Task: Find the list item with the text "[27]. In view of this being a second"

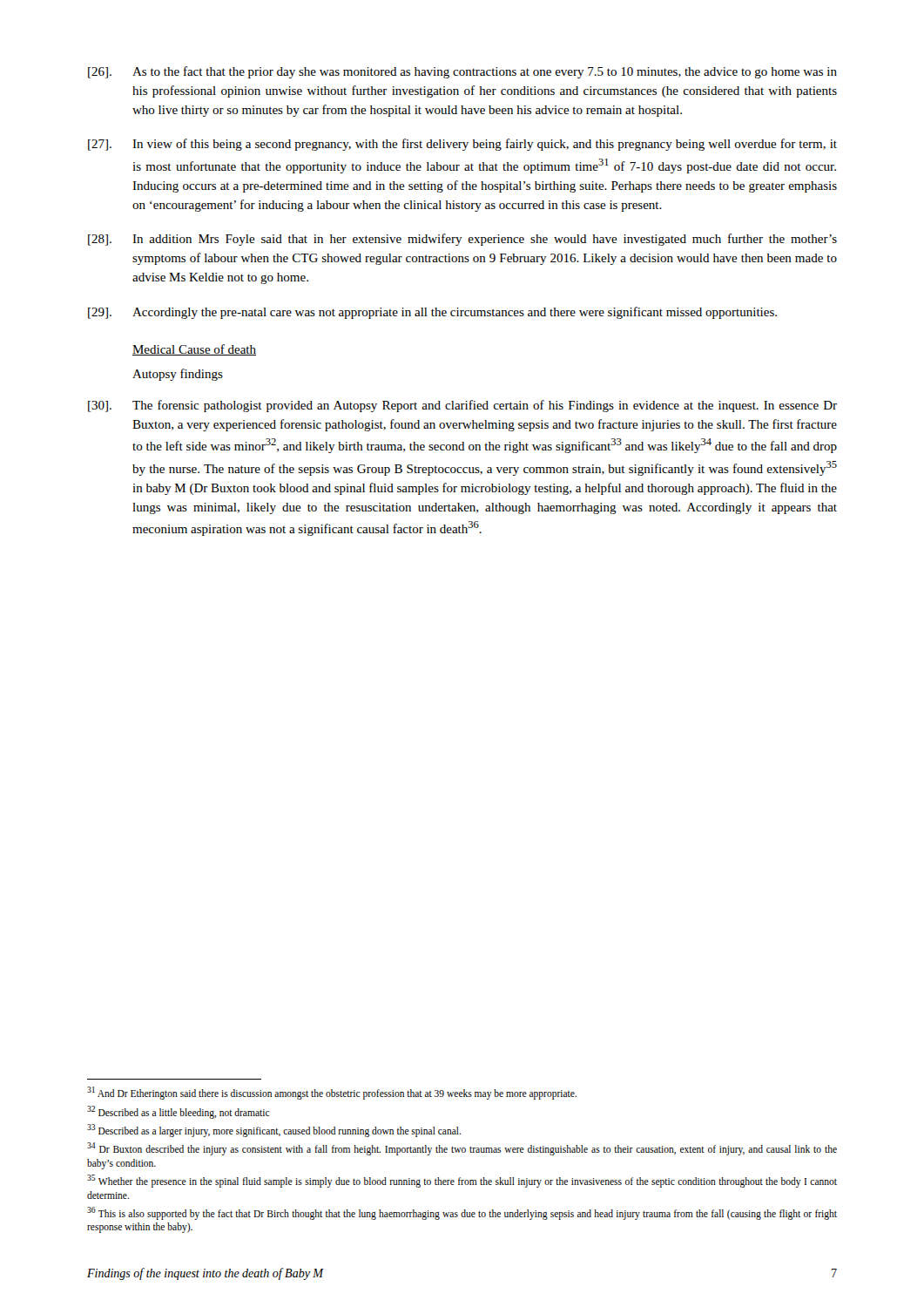Action: point(462,175)
